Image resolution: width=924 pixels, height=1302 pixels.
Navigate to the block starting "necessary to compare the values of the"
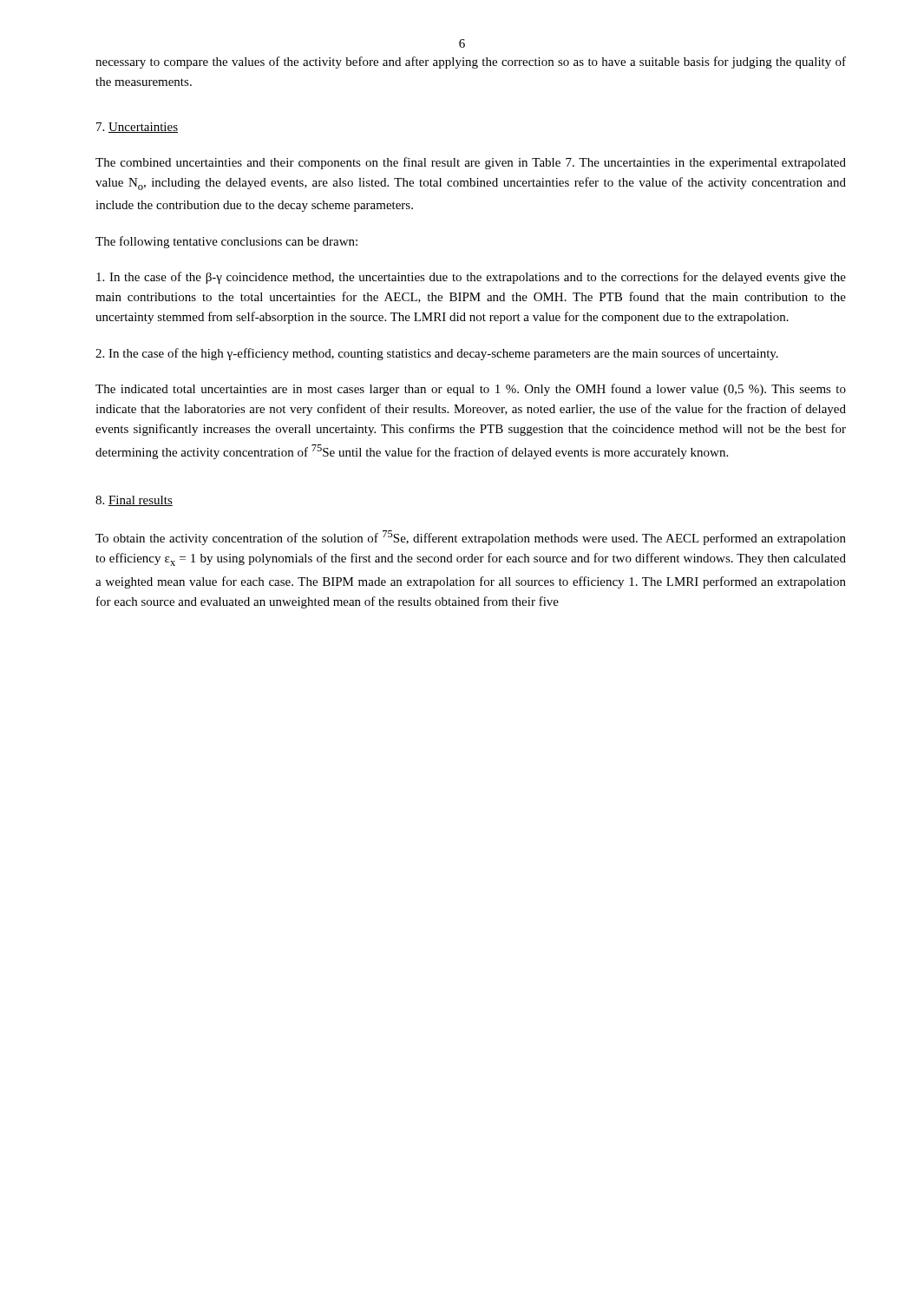click(471, 72)
